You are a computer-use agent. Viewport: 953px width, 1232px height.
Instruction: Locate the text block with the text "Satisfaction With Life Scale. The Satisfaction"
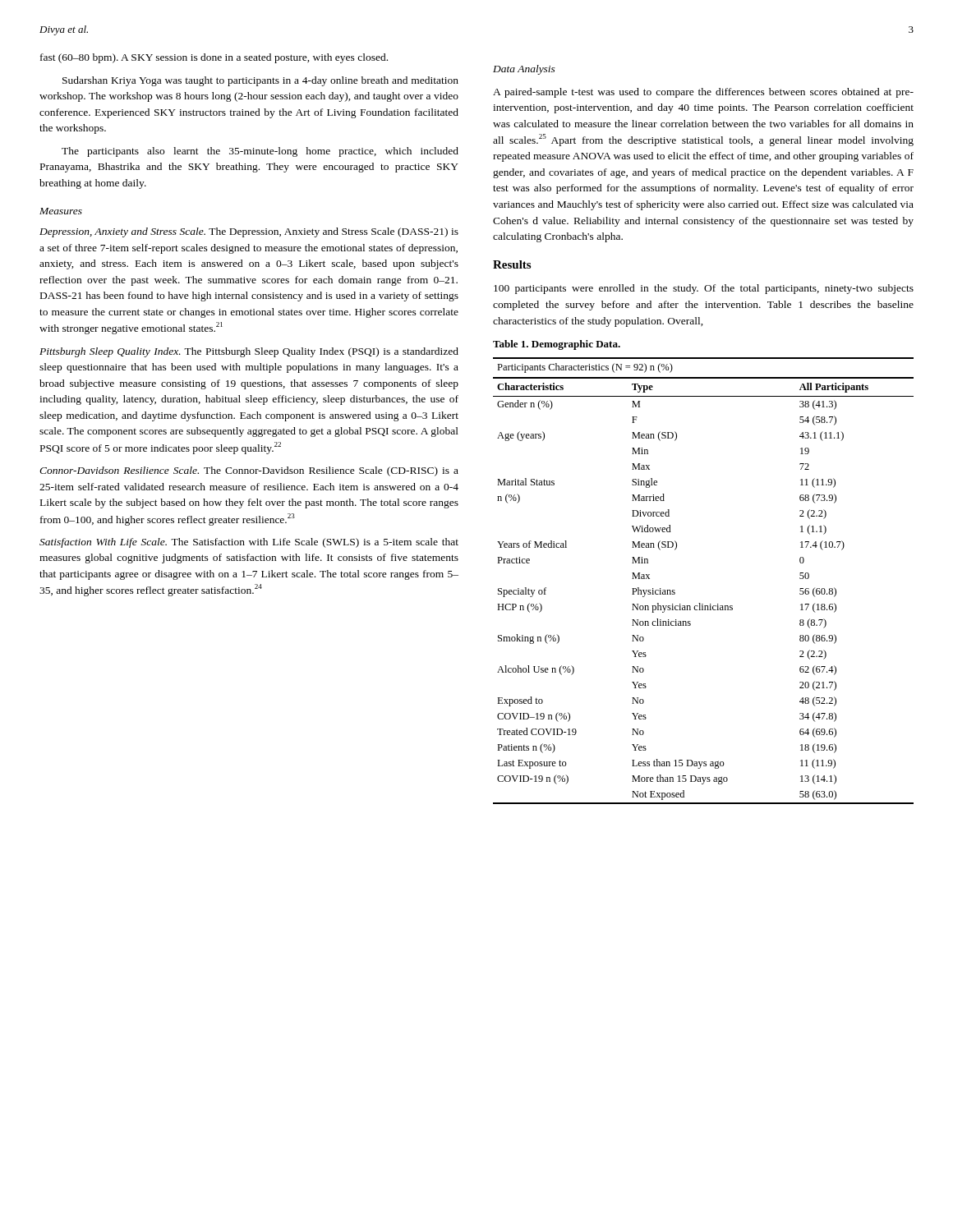tap(249, 566)
